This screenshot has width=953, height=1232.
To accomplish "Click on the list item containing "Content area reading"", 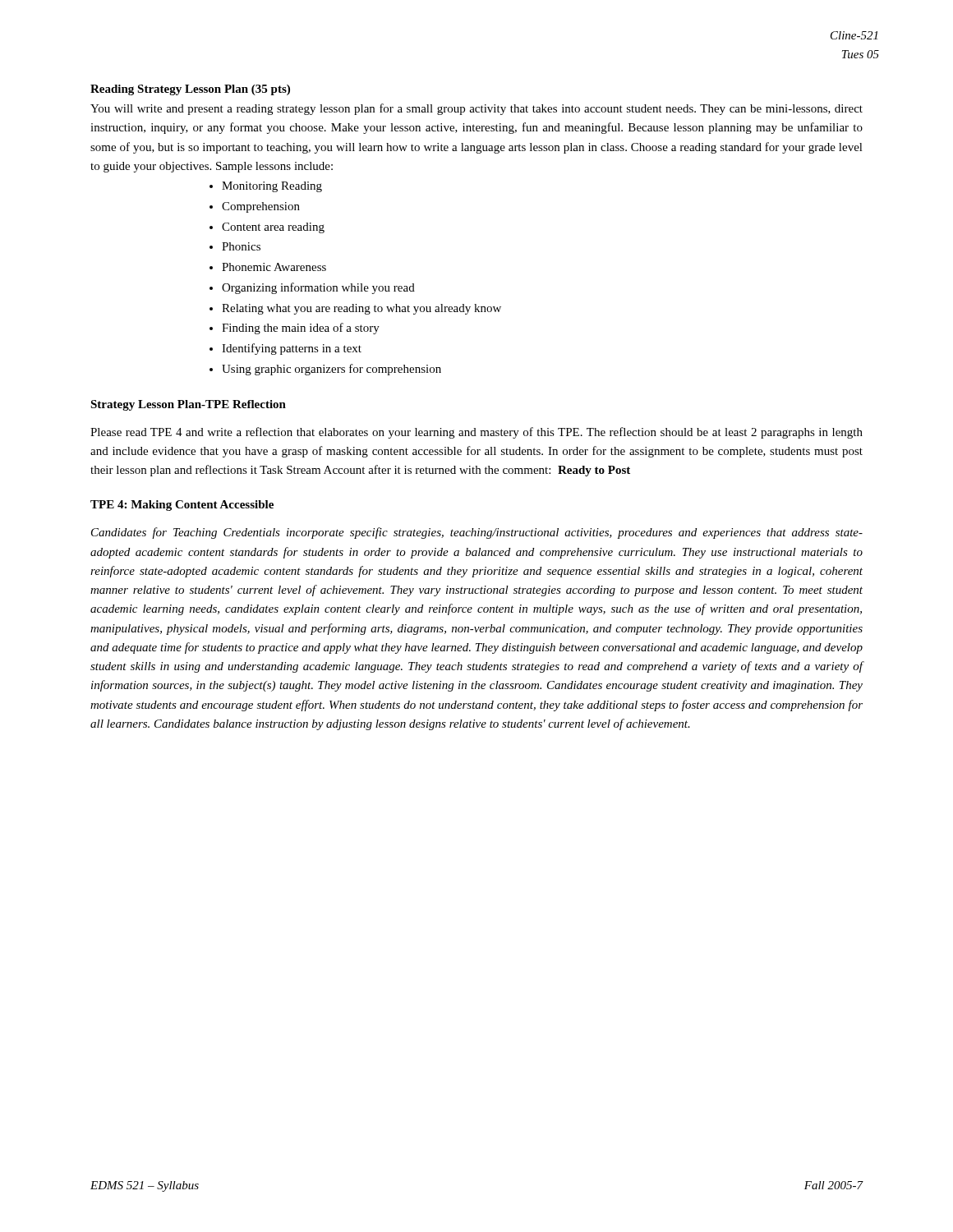I will (273, 226).
